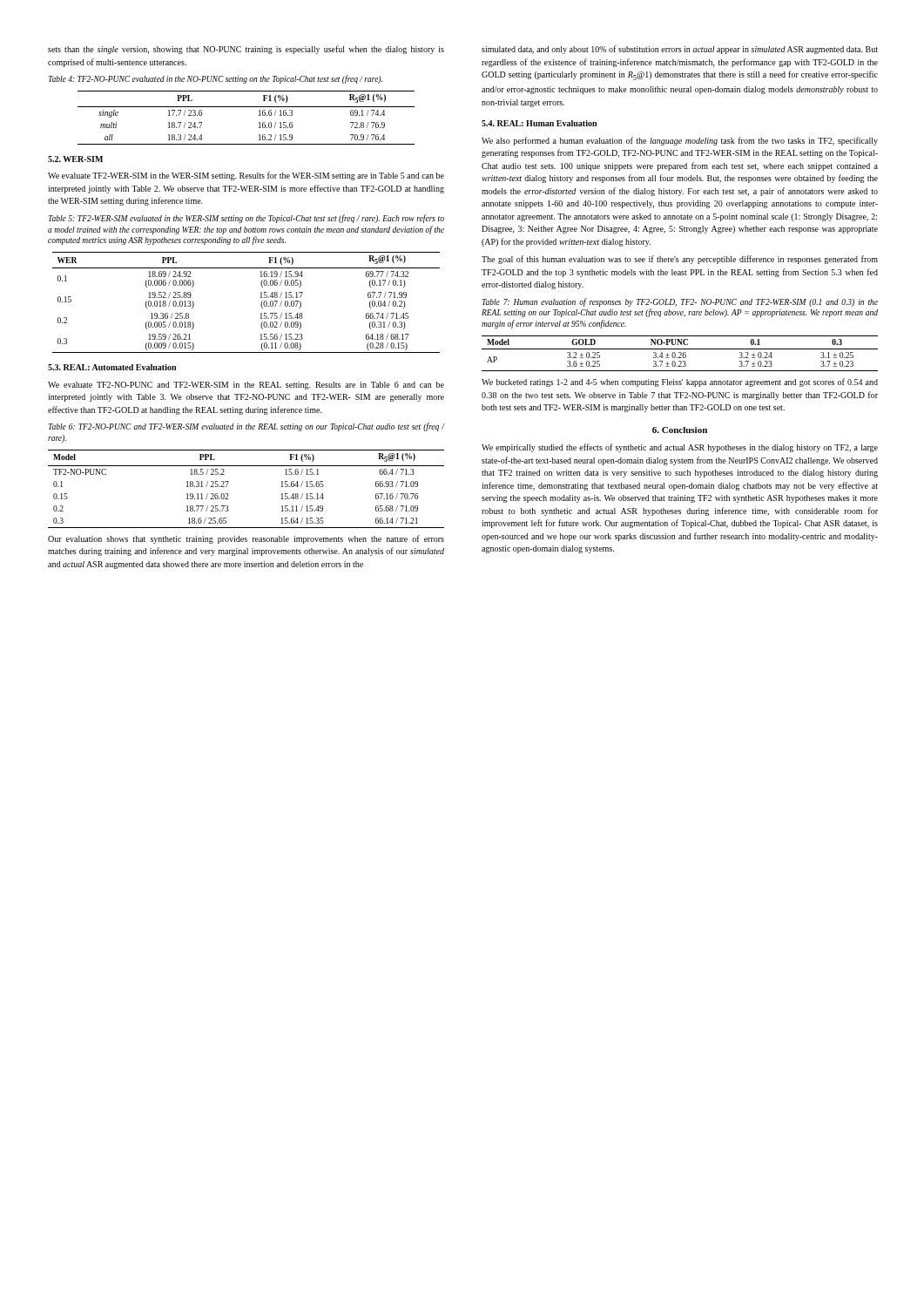Point to the element starting "We empirically studied the"

click(680, 499)
